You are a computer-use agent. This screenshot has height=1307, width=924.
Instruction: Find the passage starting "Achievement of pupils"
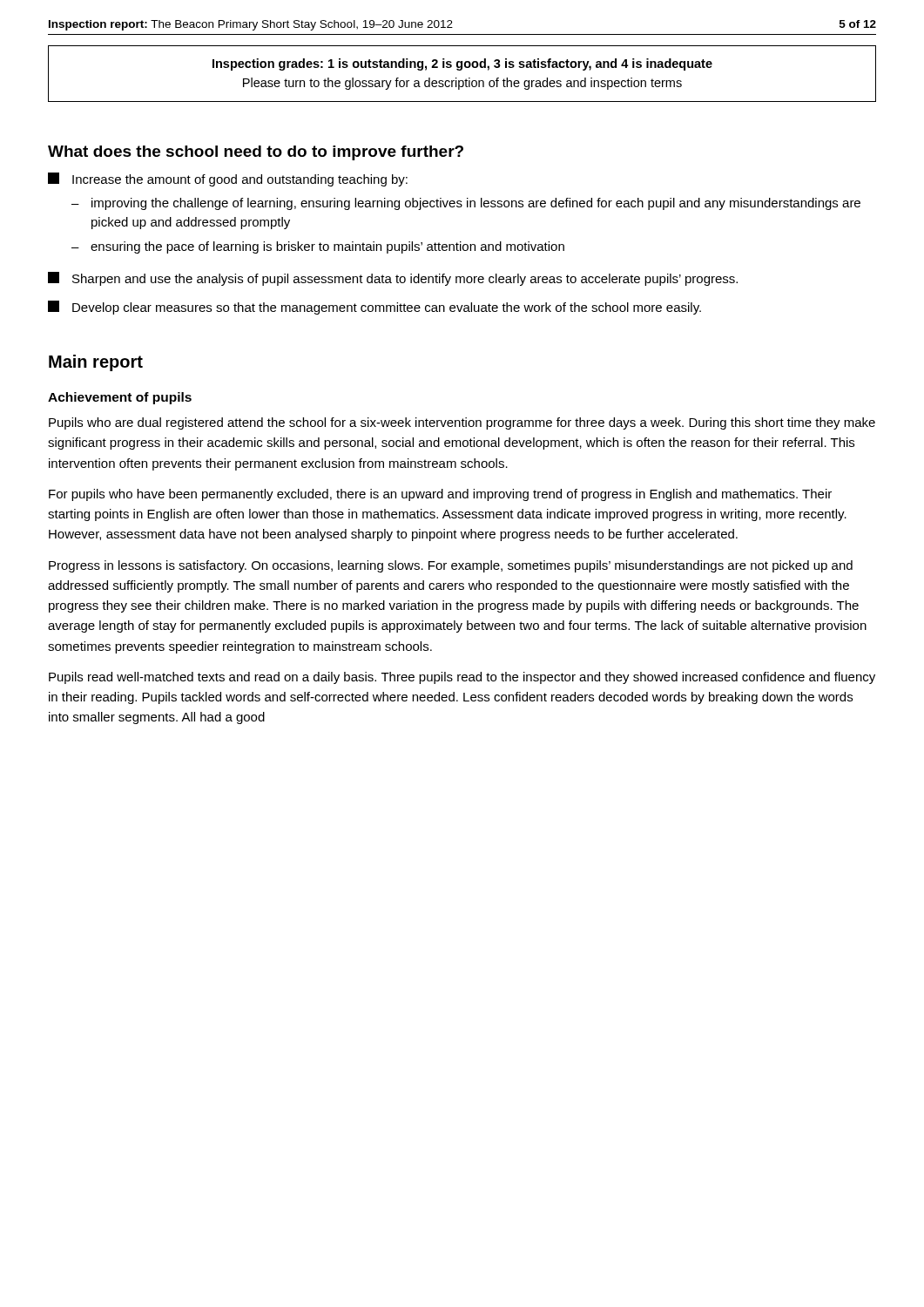pyautogui.click(x=120, y=397)
